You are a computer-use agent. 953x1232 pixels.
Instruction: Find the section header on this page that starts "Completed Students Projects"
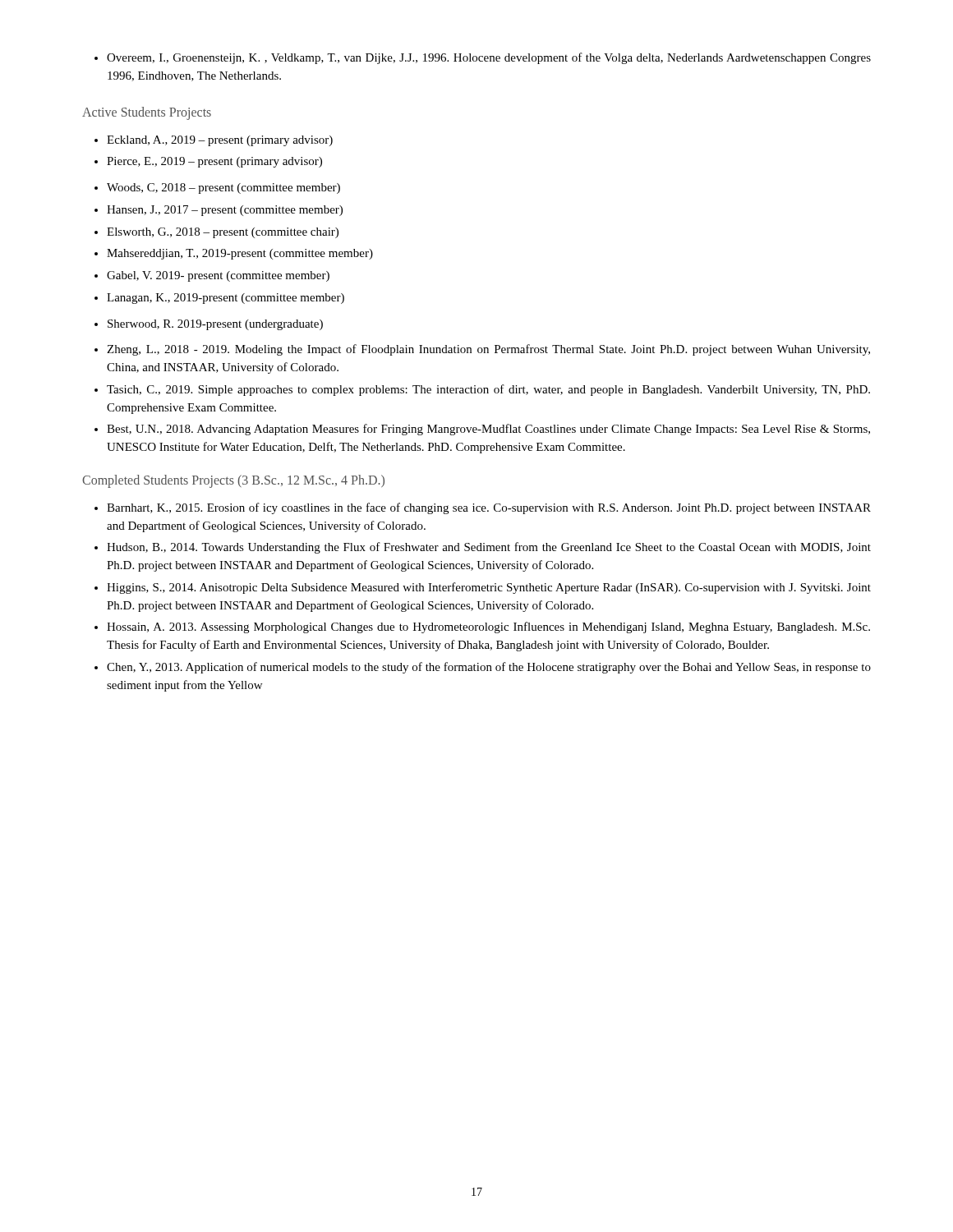point(234,480)
